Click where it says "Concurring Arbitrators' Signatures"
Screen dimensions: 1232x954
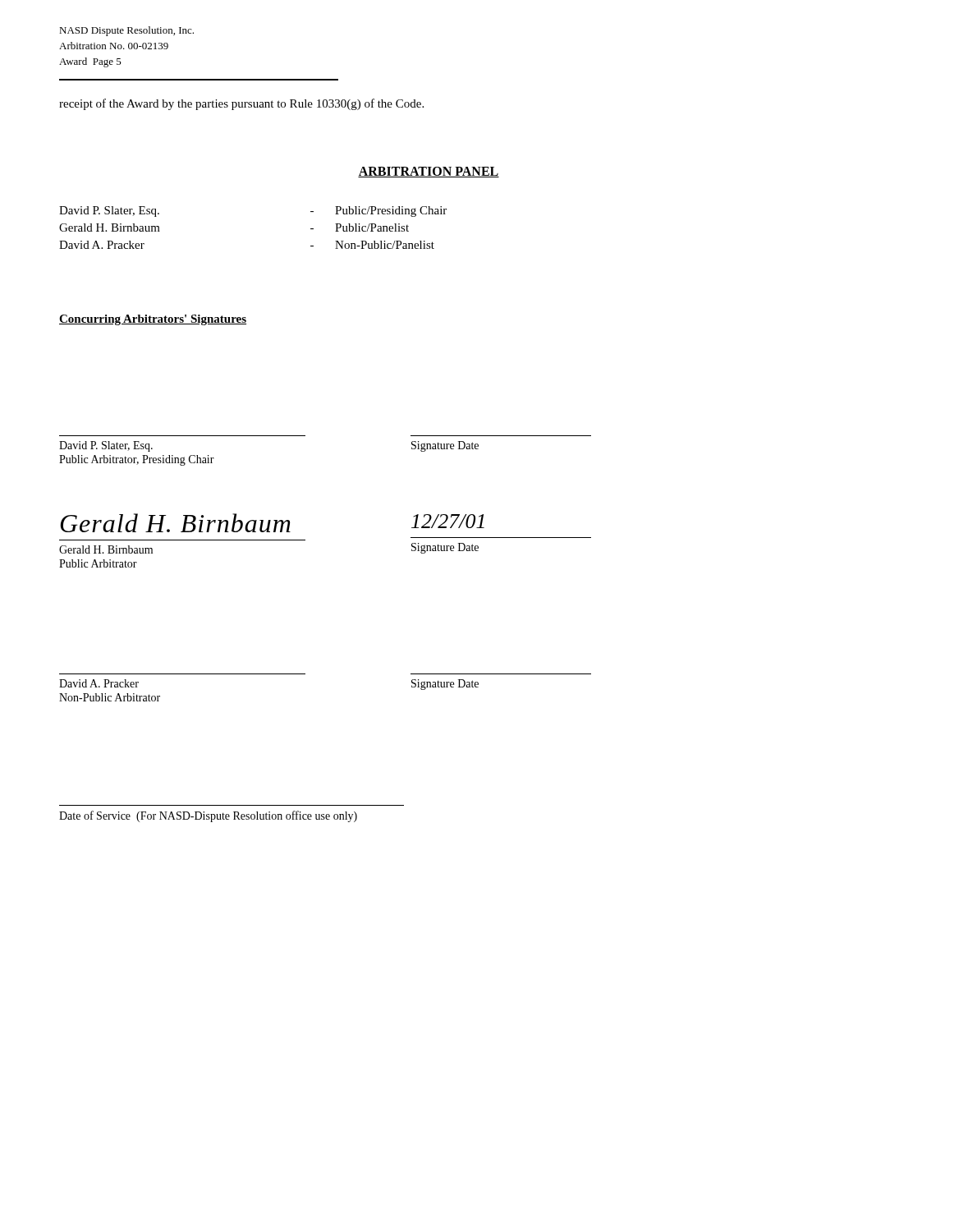tap(153, 319)
